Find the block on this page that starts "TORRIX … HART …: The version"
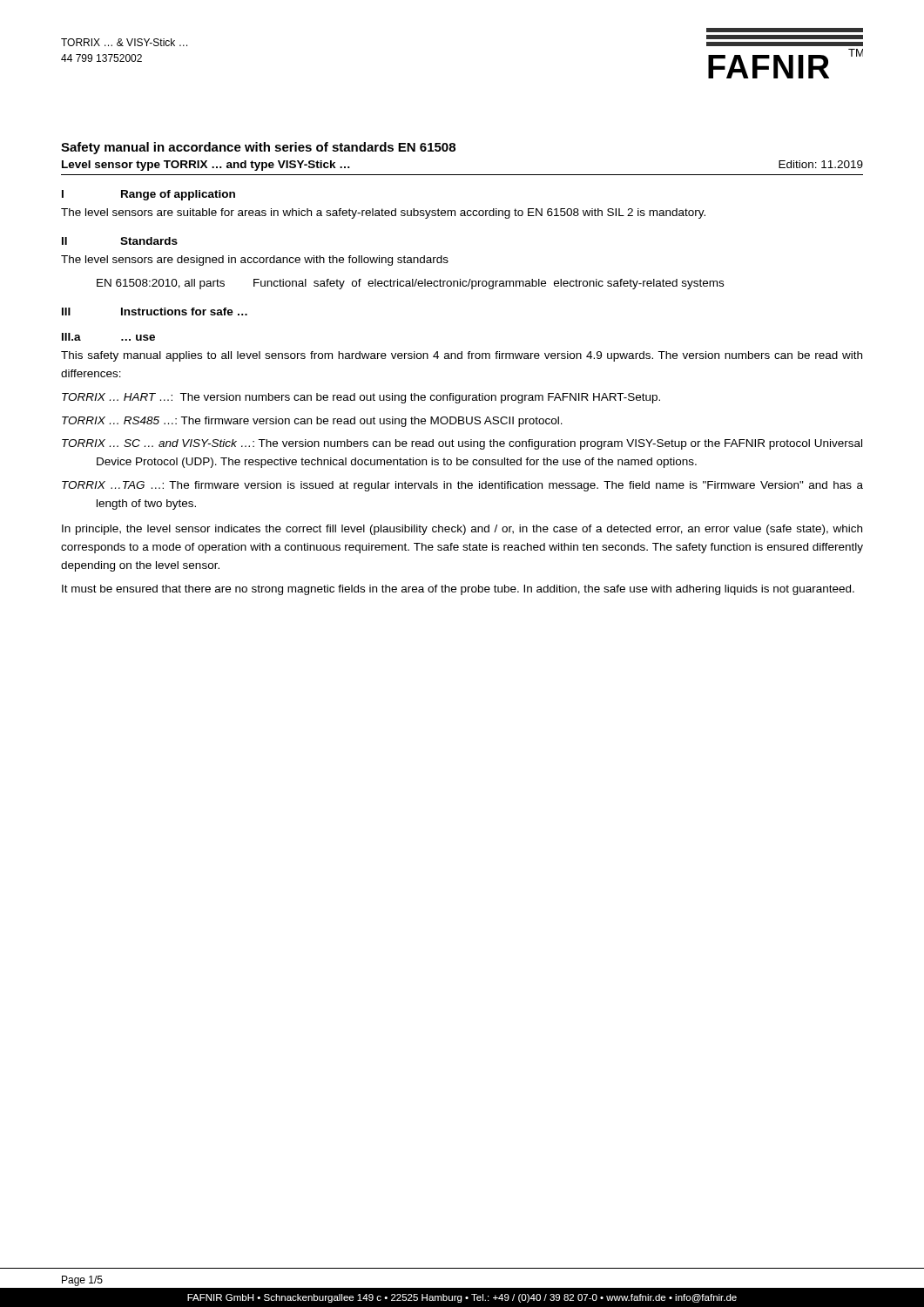924x1307 pixels. click(462, 397)
